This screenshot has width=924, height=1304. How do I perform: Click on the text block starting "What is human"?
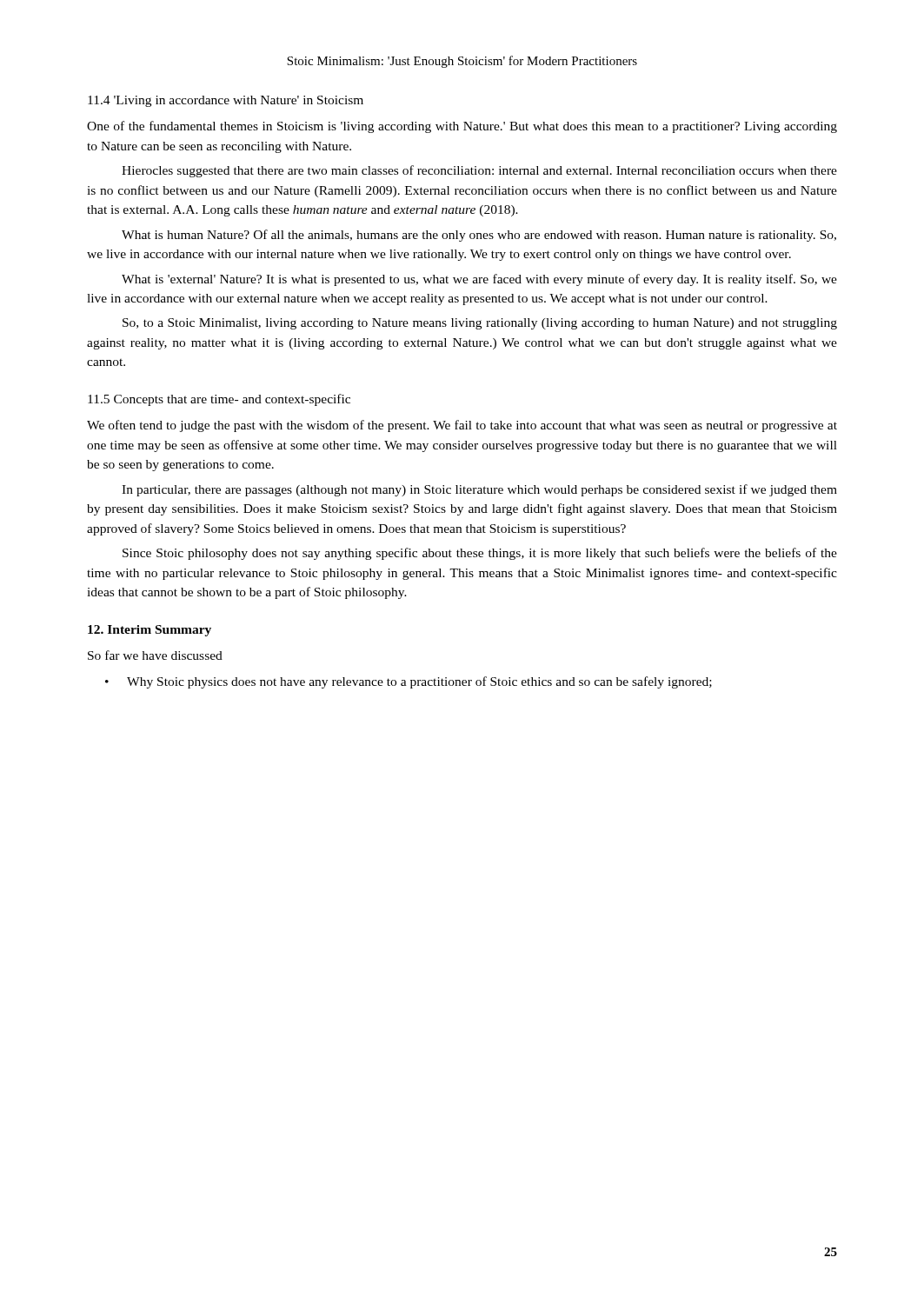click(x=462, y=244)
